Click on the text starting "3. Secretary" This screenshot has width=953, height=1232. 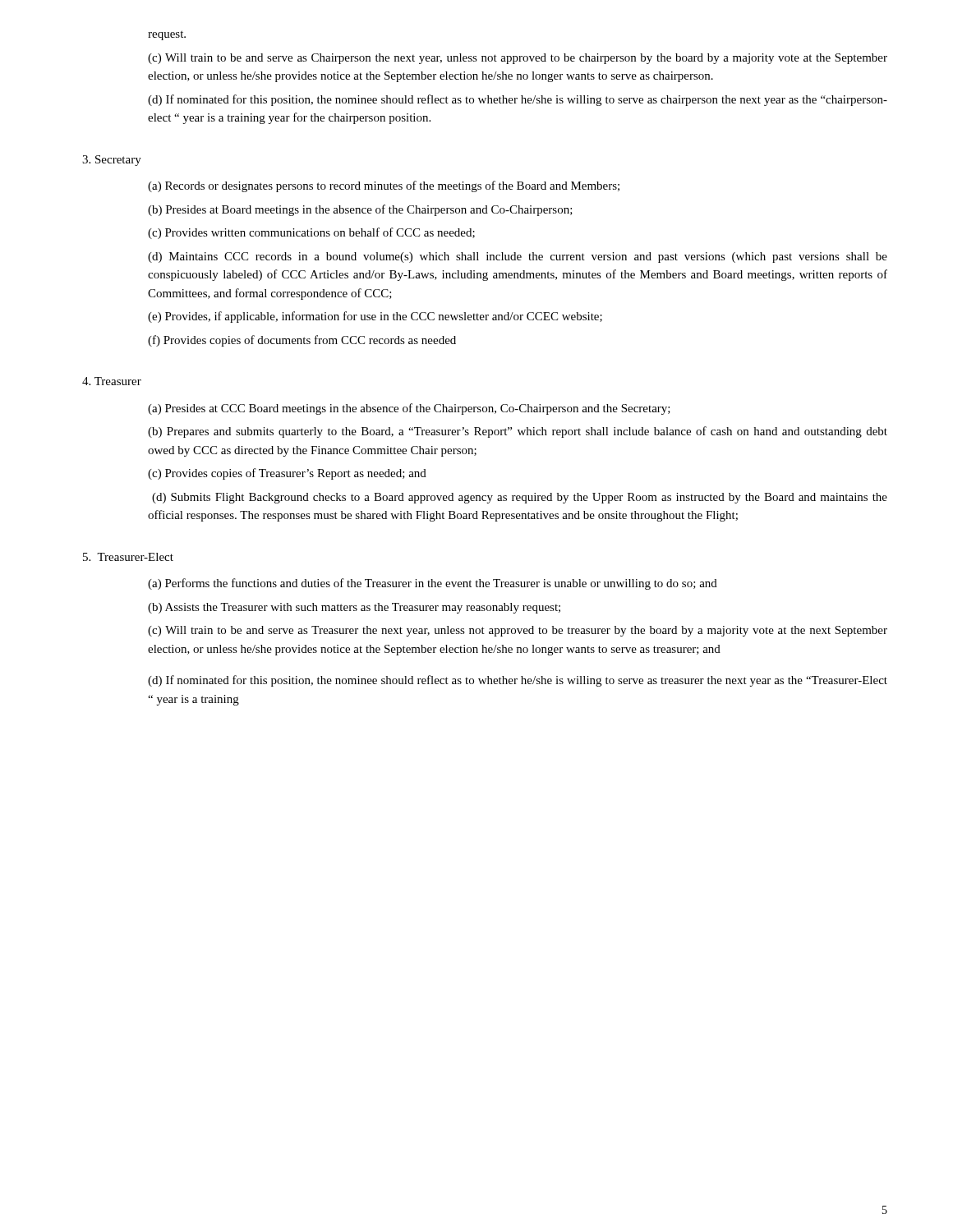pos(112,159)
